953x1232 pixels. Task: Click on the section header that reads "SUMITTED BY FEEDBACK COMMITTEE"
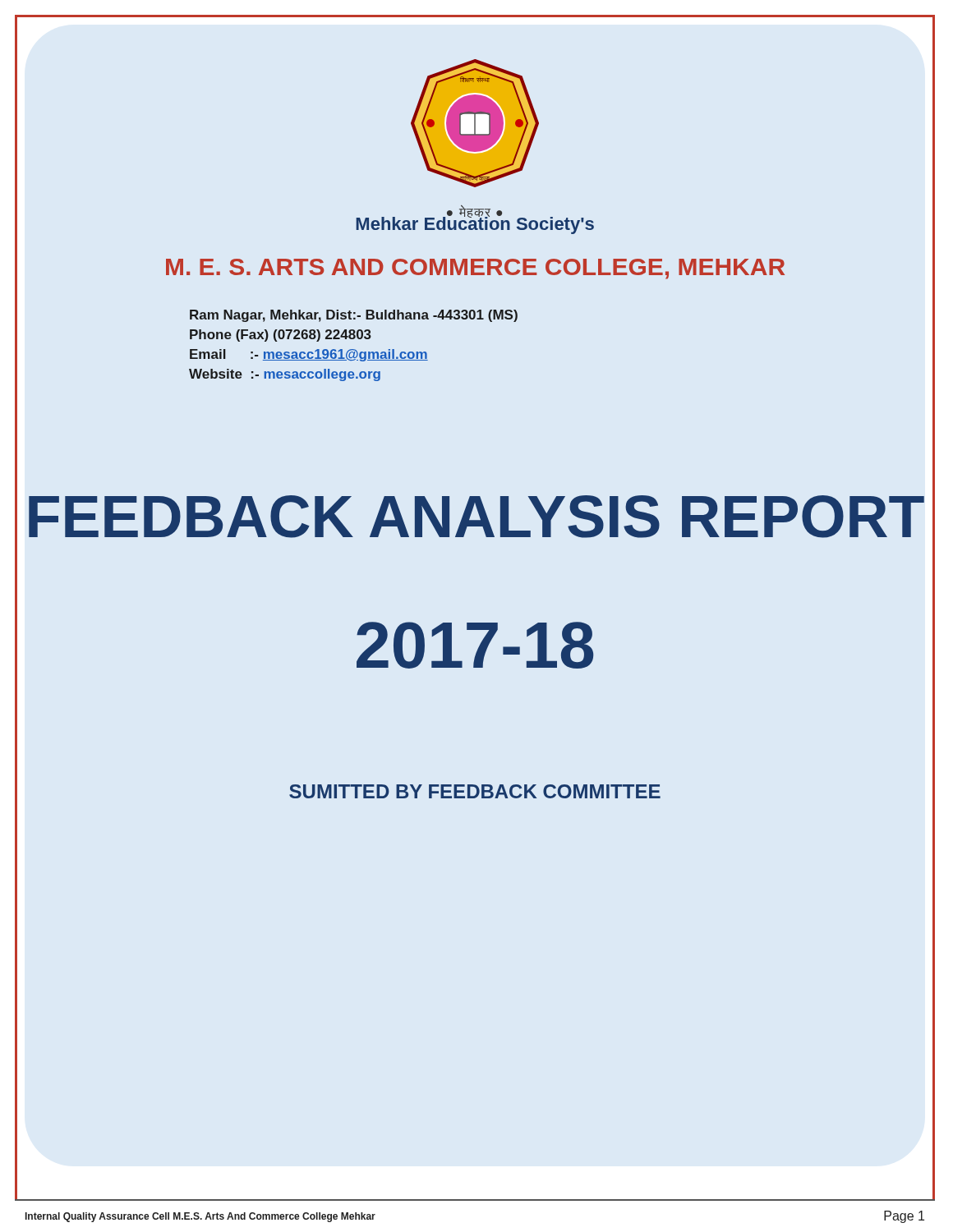[475, 791]
